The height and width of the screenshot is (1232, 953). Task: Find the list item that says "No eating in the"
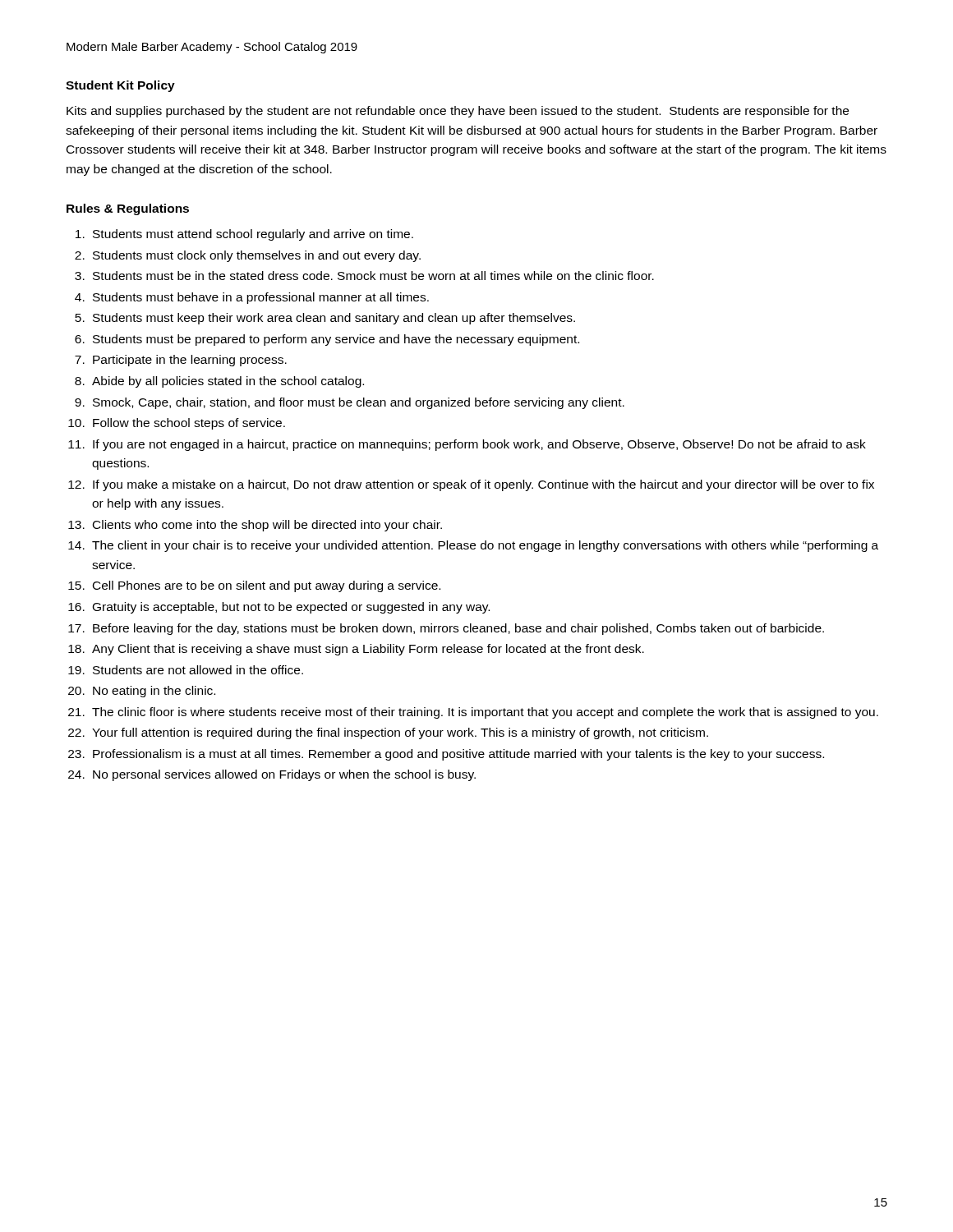(154, 690)
